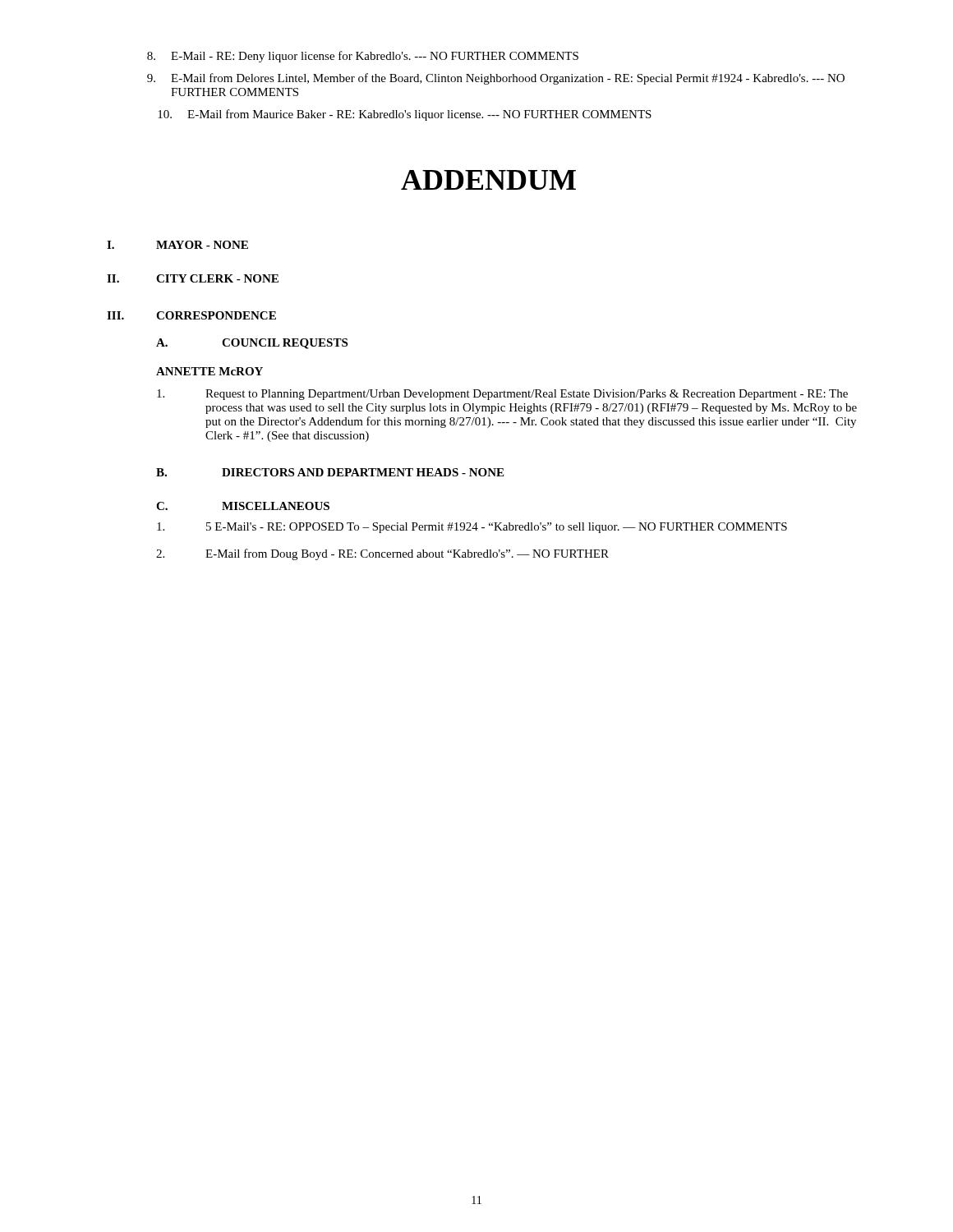
Task: Click where it says "I. MAYOR - NONE"
Action: coord(178,245)
